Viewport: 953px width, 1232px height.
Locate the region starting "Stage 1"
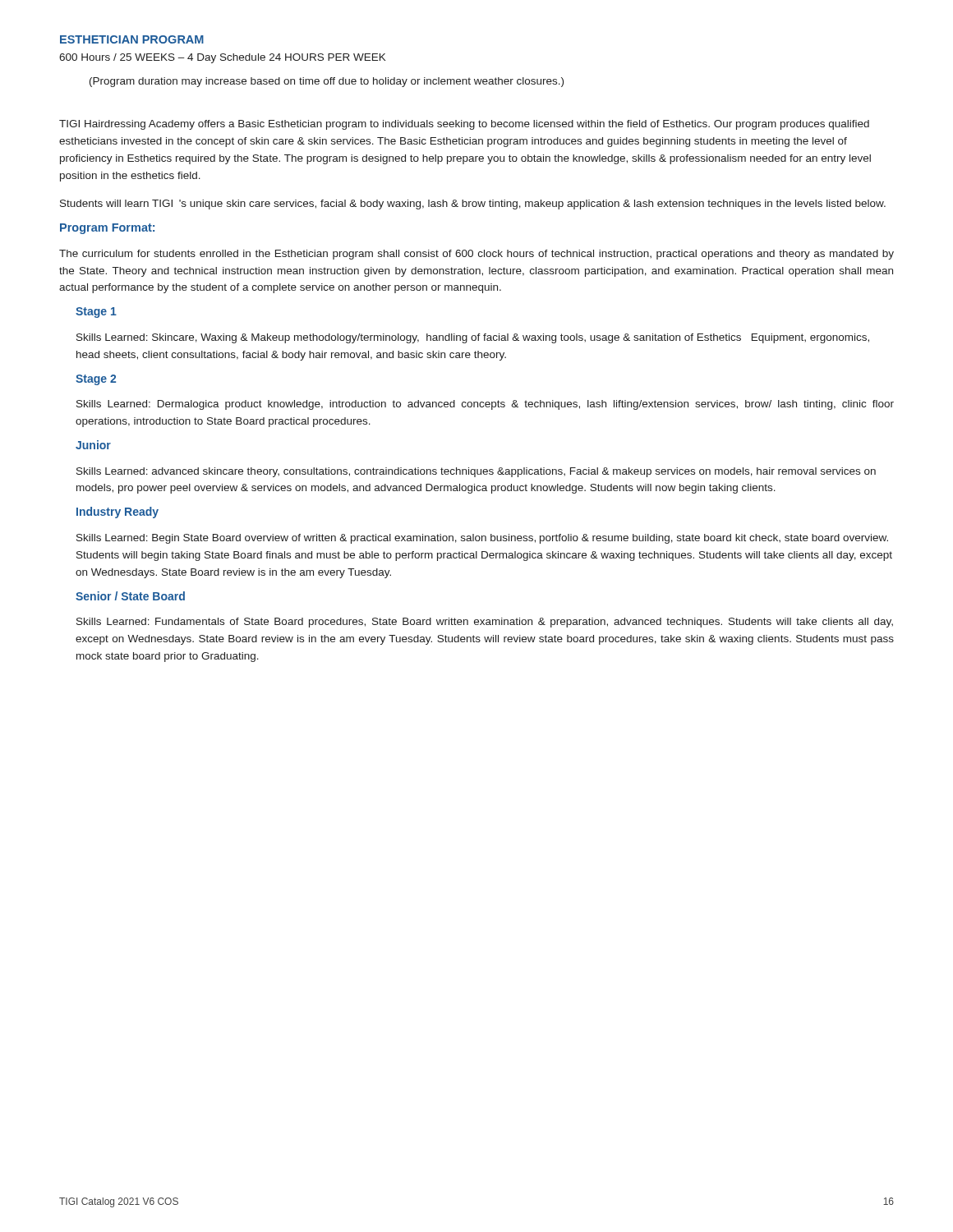tap(96, 313)
